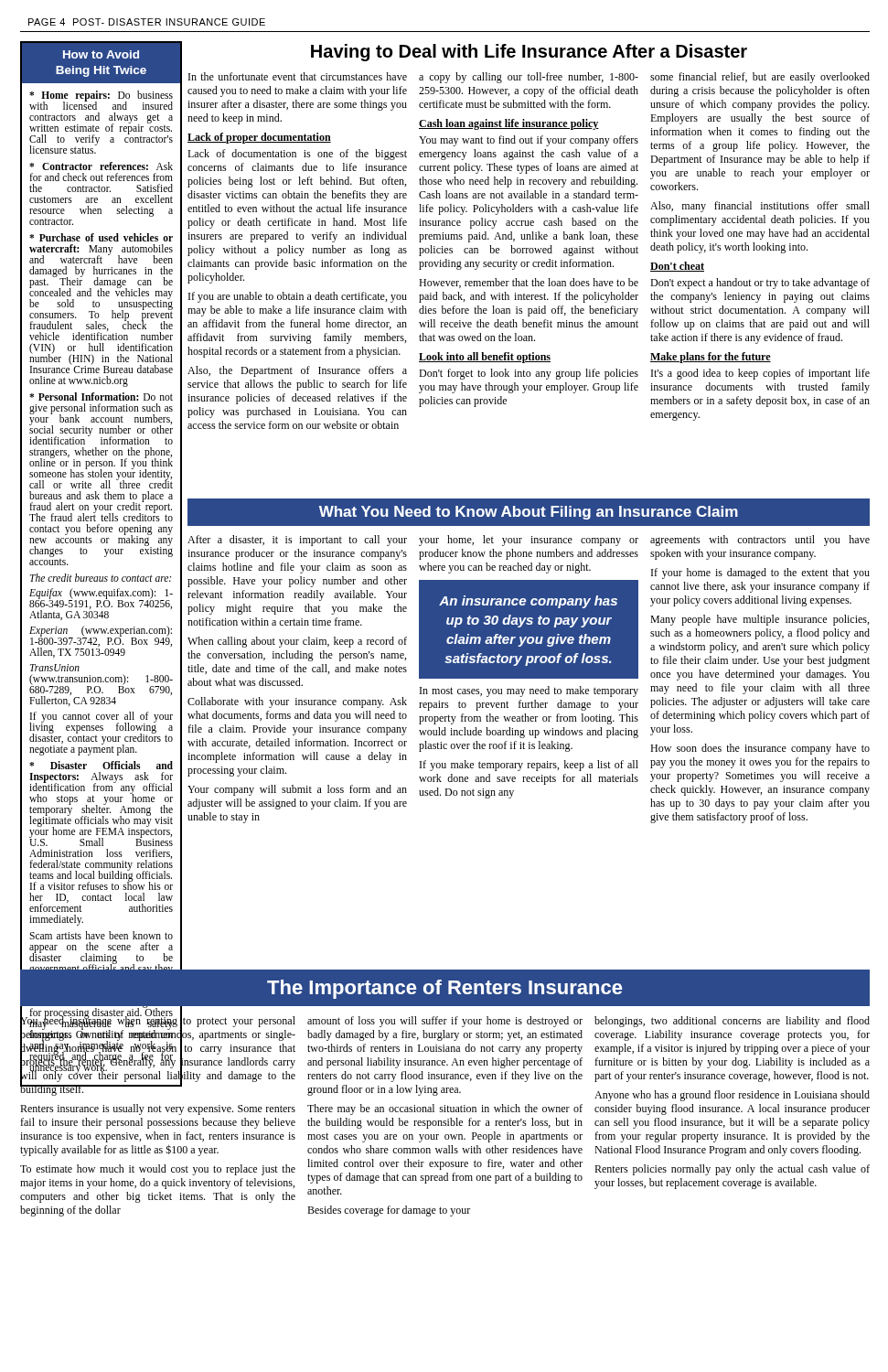Point to the text block starting "The Importance of Renters Insurance"

pyautogui.click(x=445, y=987)
